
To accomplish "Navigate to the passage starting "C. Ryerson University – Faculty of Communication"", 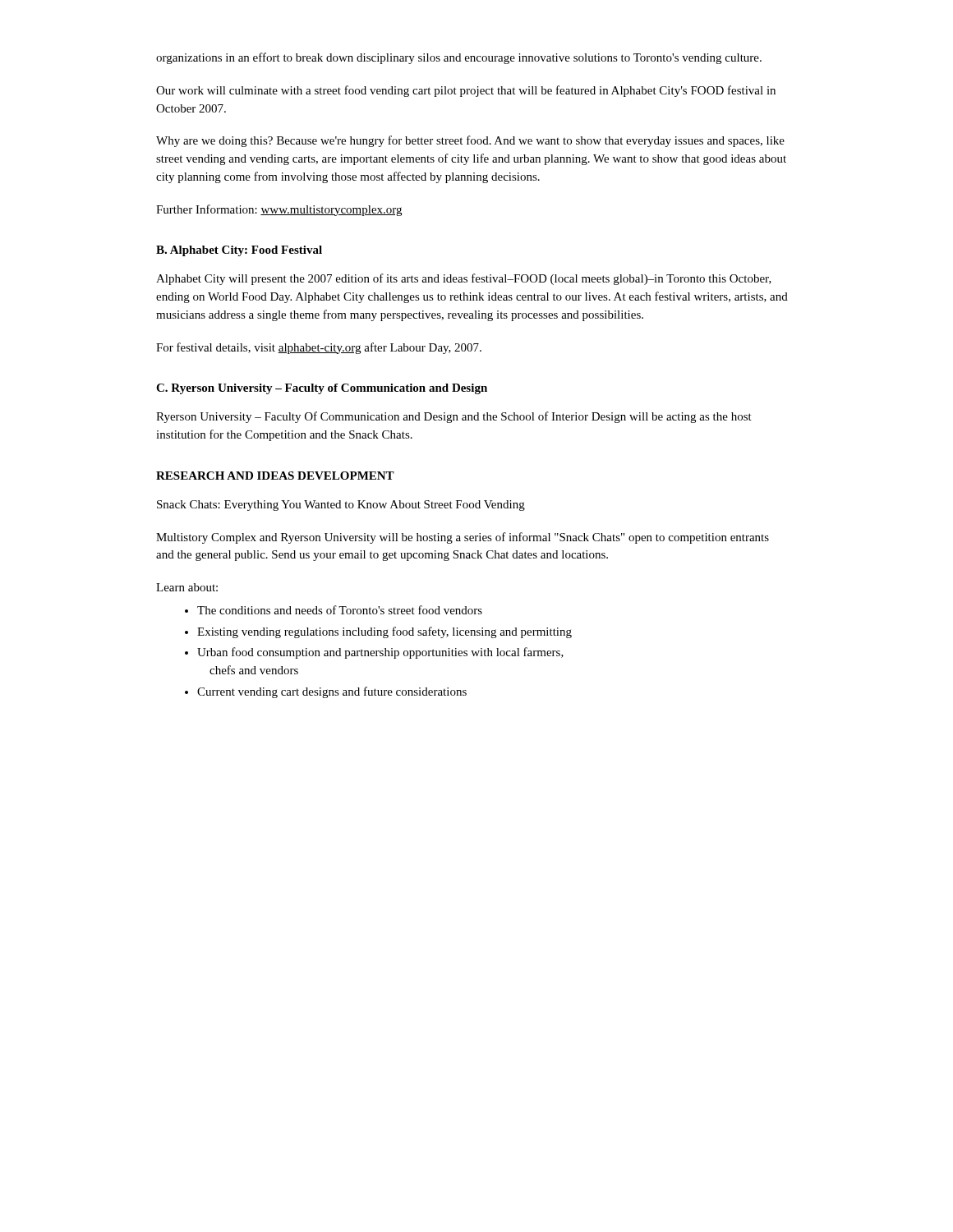I will pyautogui.click(x=322, y=388).
